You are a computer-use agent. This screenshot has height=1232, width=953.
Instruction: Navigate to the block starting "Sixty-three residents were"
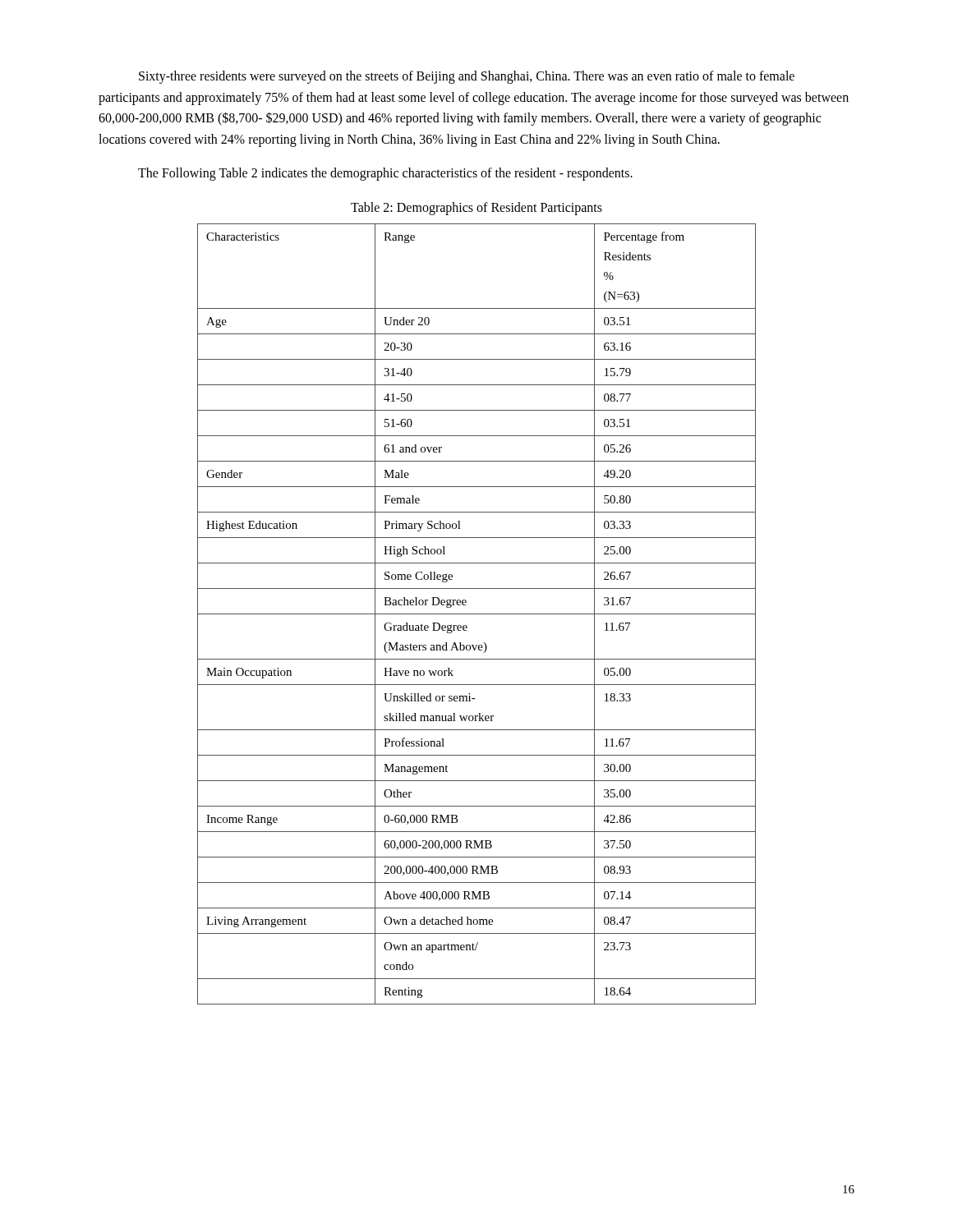(476, 108)
